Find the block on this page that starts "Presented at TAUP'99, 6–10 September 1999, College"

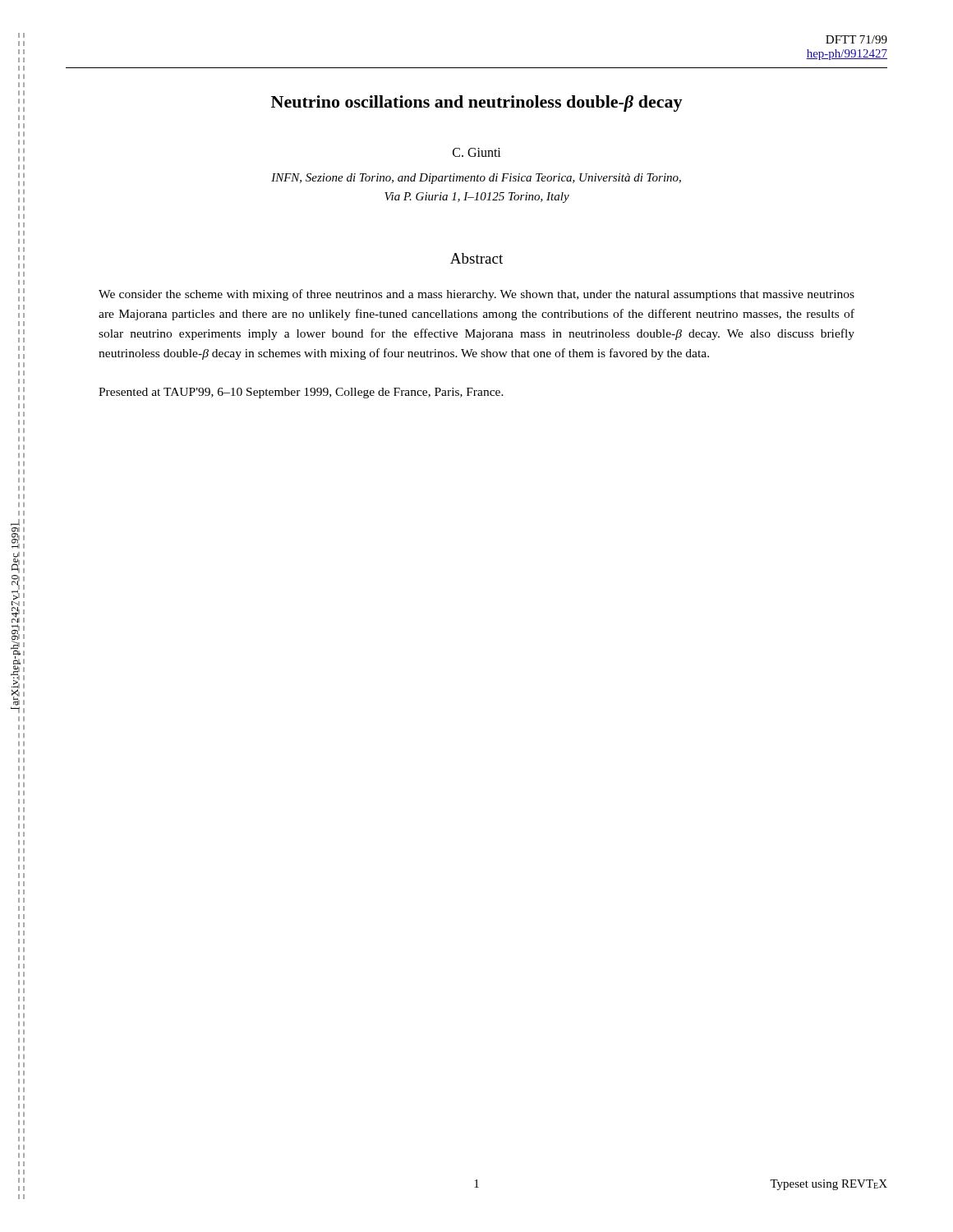coord(301,391)
